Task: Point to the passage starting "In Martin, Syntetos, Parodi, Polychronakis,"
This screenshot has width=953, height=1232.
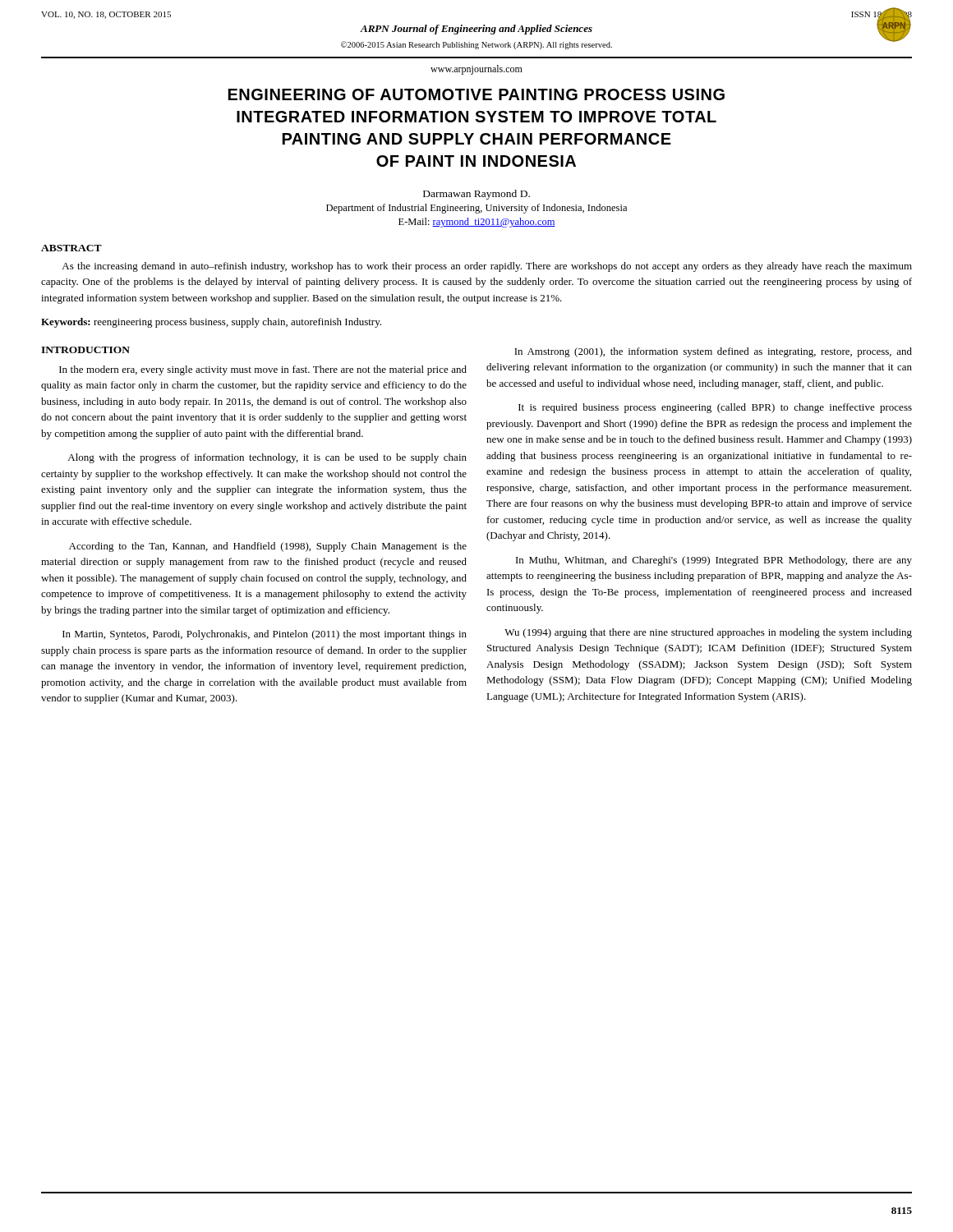Action: click(x=254, y=666)
